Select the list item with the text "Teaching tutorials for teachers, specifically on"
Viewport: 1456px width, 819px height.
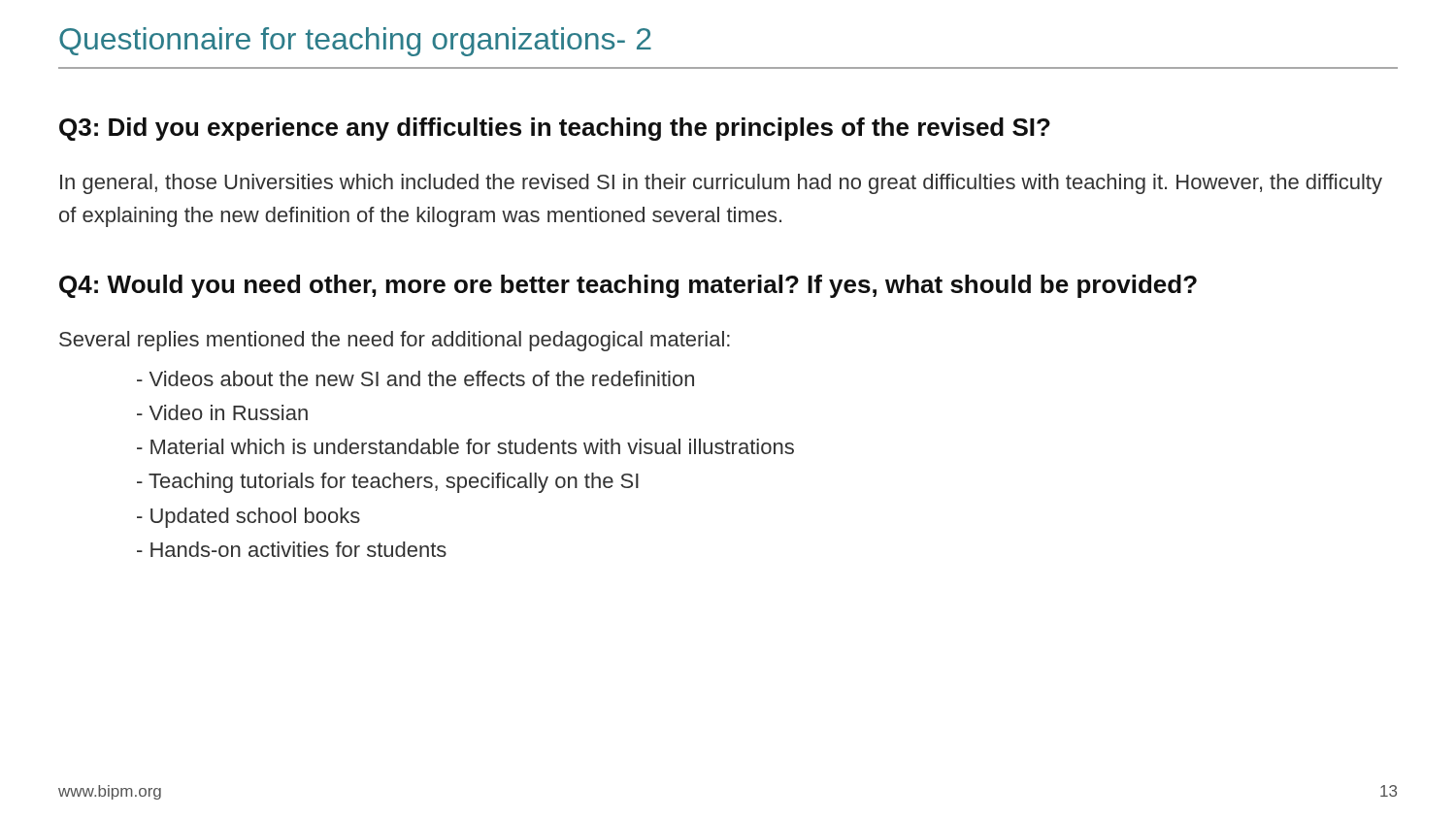(x=388, y=483)
